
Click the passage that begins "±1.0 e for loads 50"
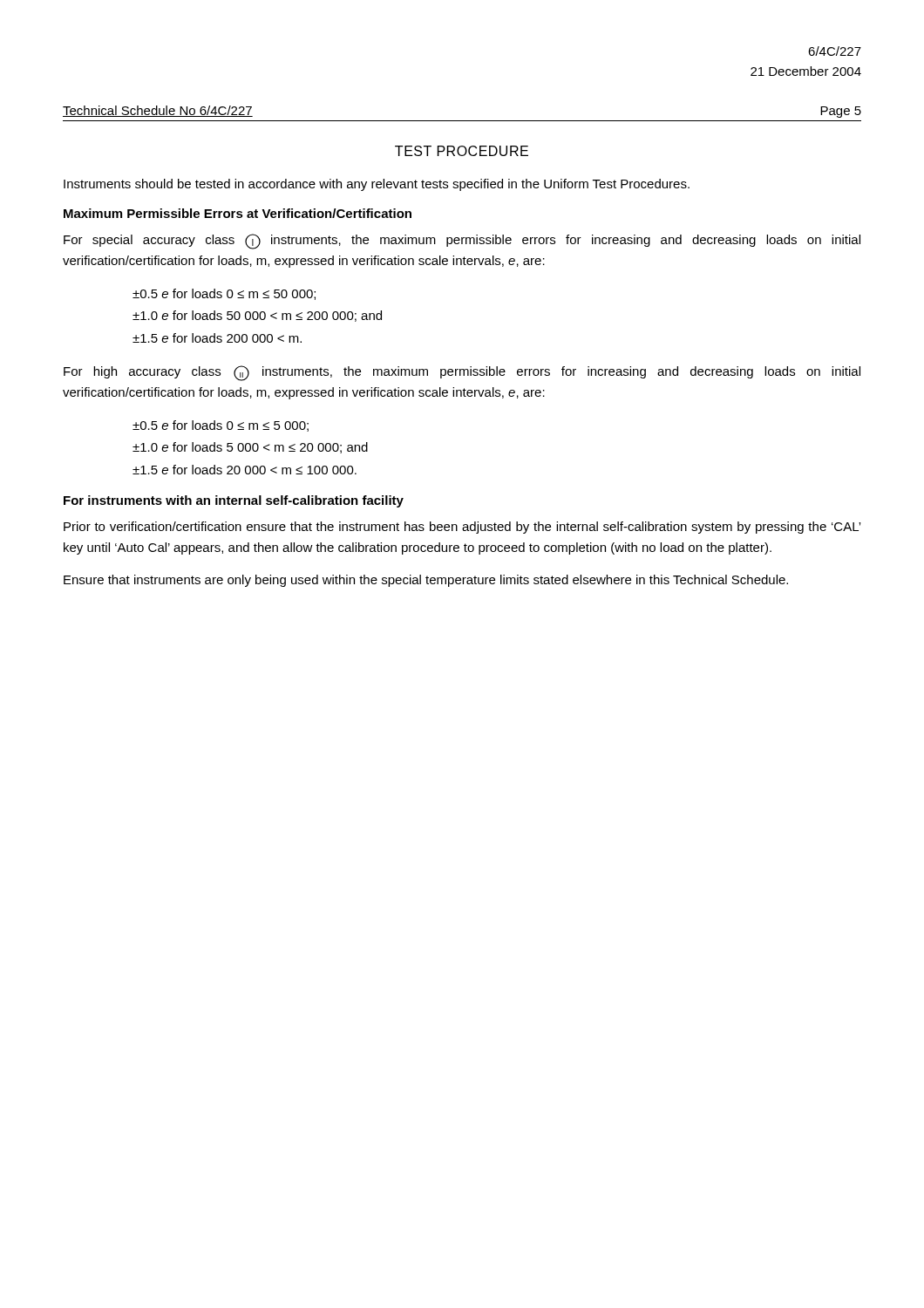(258, 315)
